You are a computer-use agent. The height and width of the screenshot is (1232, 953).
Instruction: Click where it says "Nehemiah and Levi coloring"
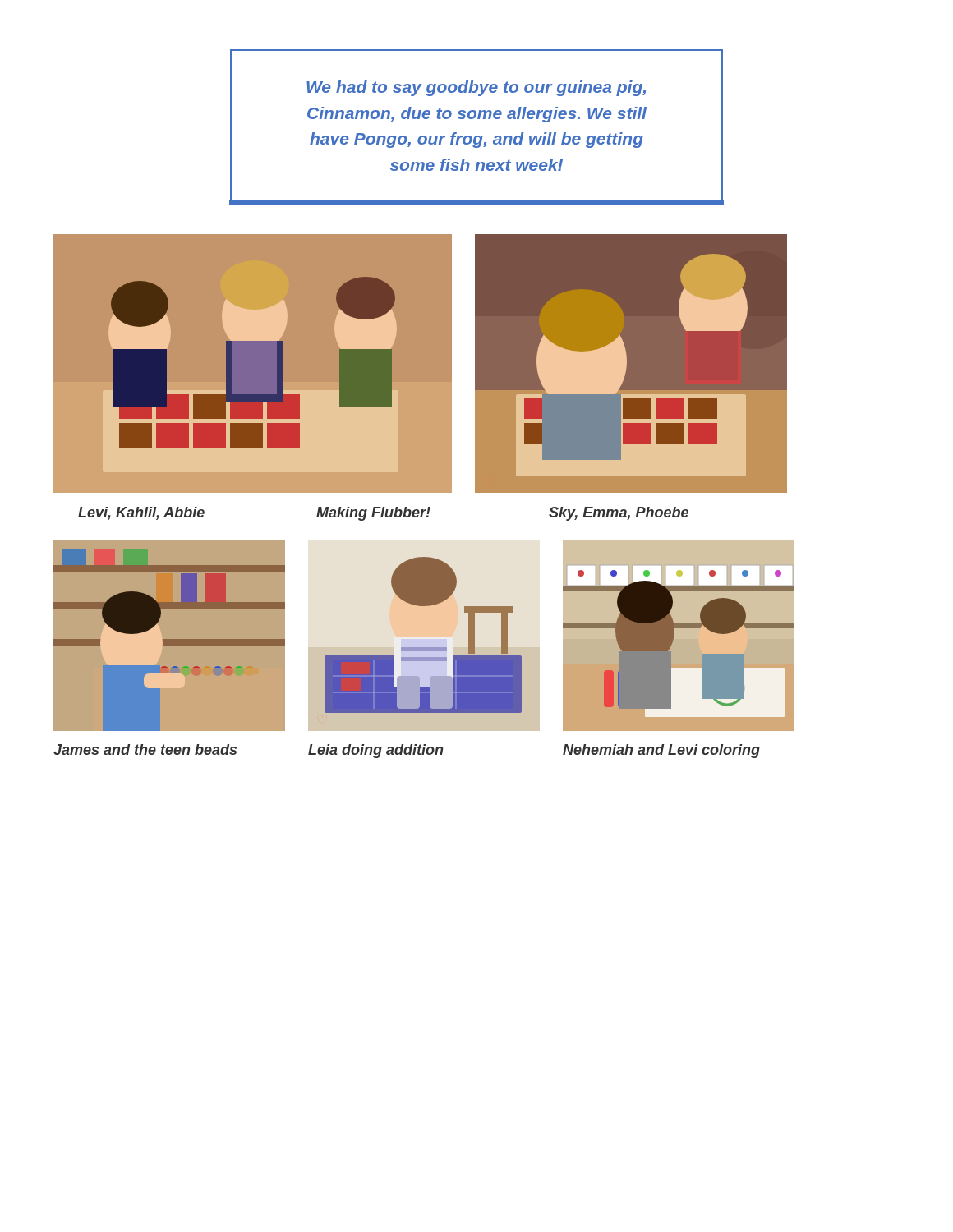click(x=661, y=750)
